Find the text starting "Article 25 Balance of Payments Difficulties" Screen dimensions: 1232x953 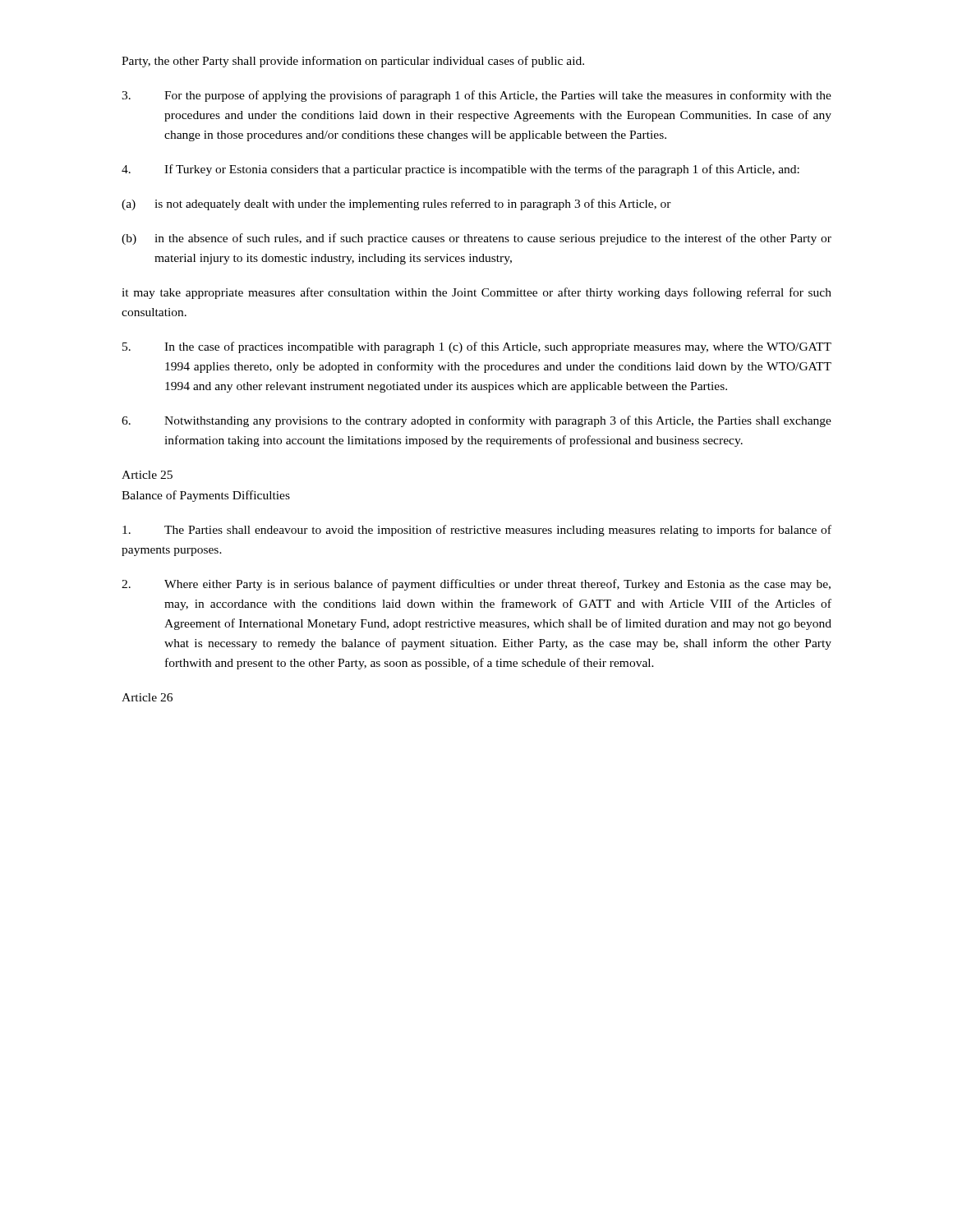pos(147,475)
